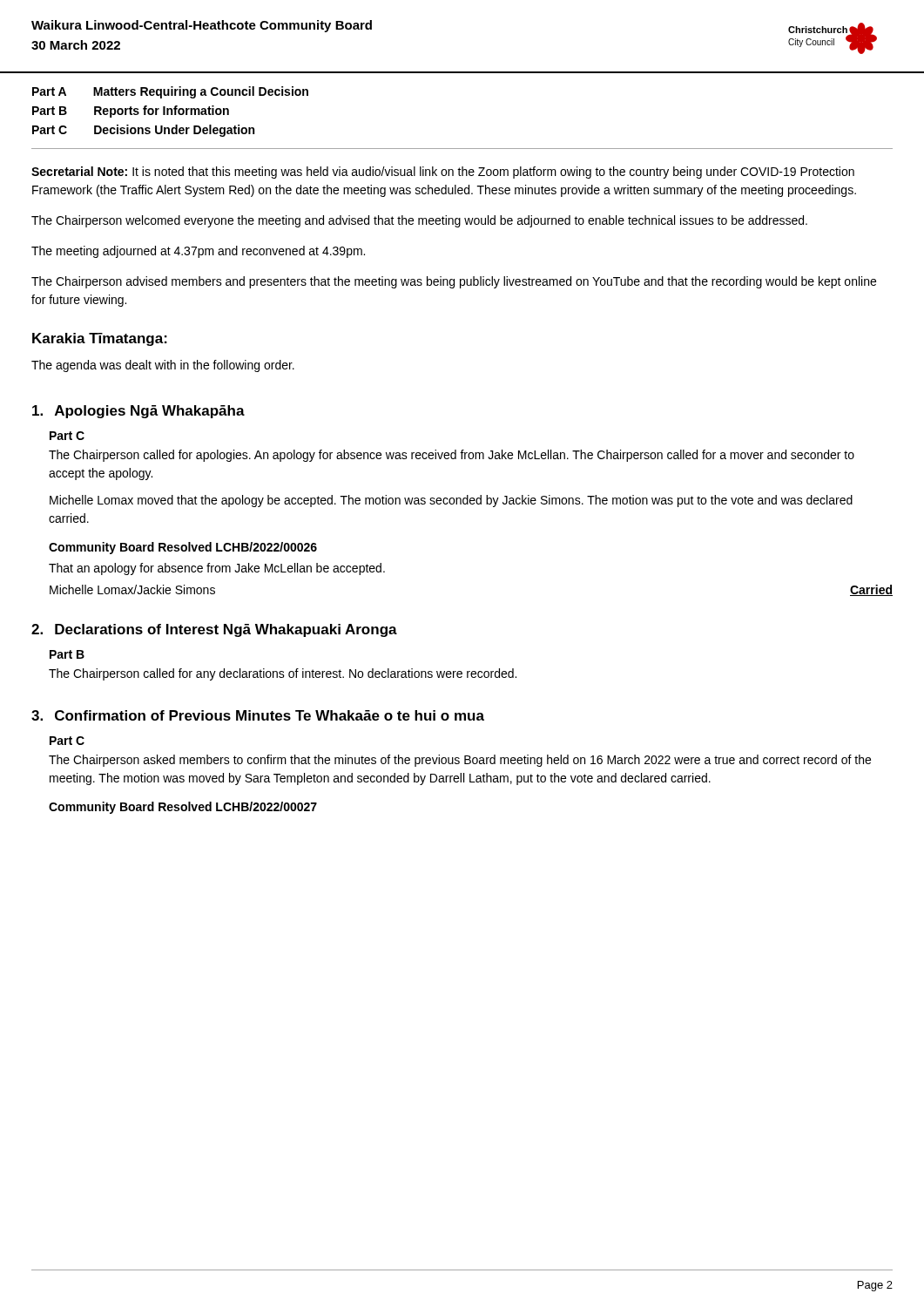
Task: Select the text block with the text "The Chairperson asked members to confirm"
Action: tap(460, 769)
